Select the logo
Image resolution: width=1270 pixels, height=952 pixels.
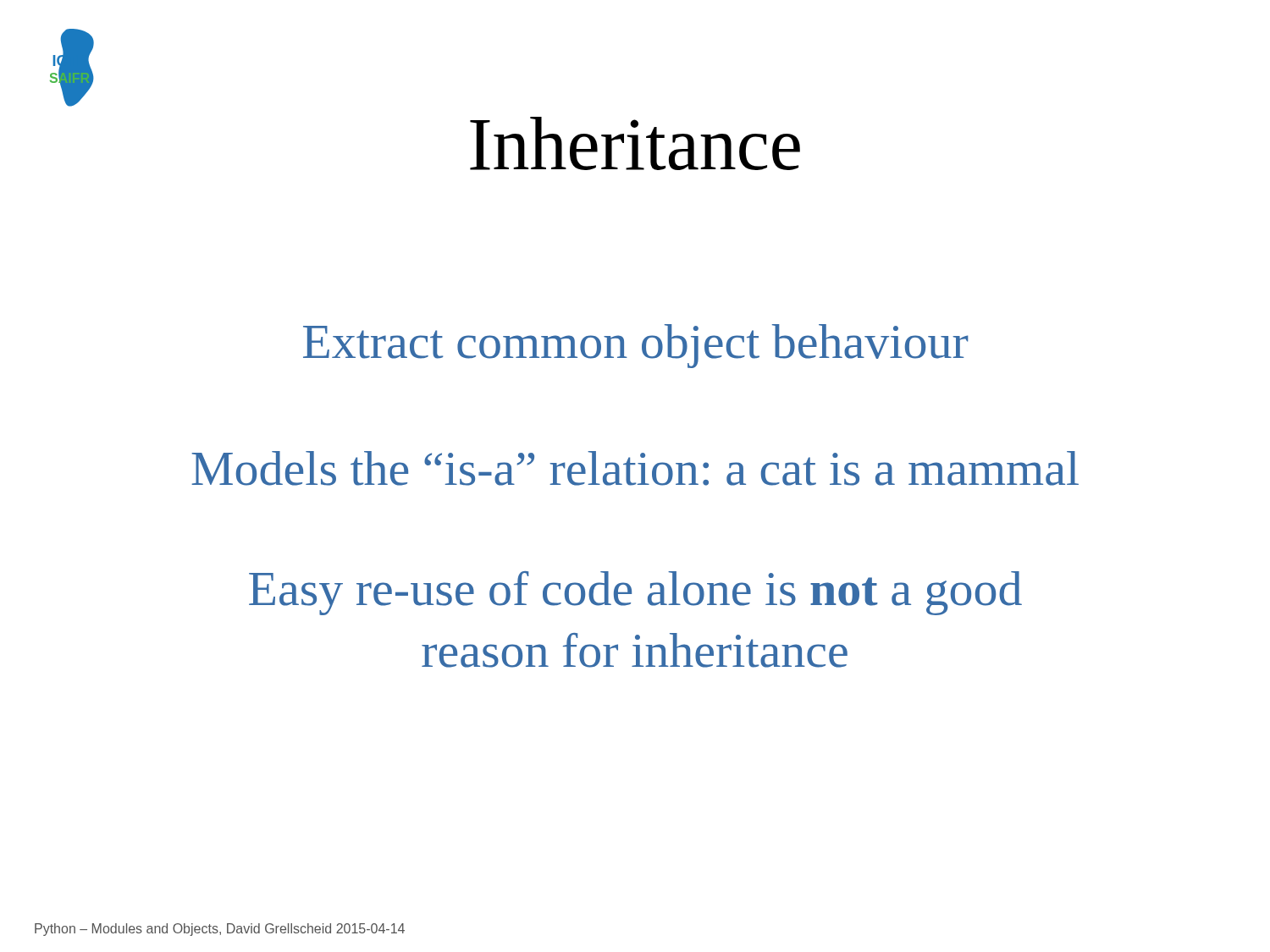89,68
